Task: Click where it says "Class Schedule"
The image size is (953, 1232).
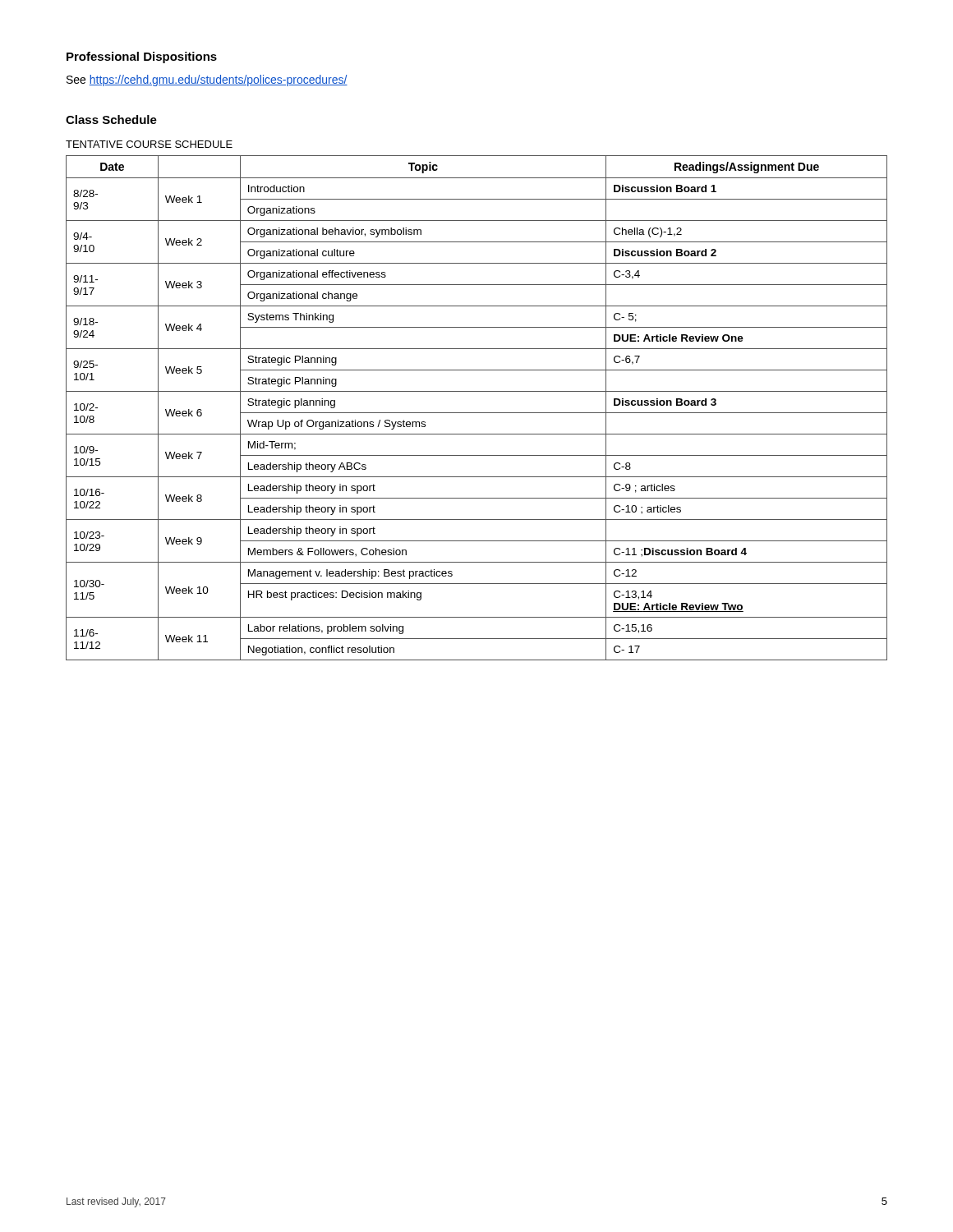Action: click(x=111, y=120)
